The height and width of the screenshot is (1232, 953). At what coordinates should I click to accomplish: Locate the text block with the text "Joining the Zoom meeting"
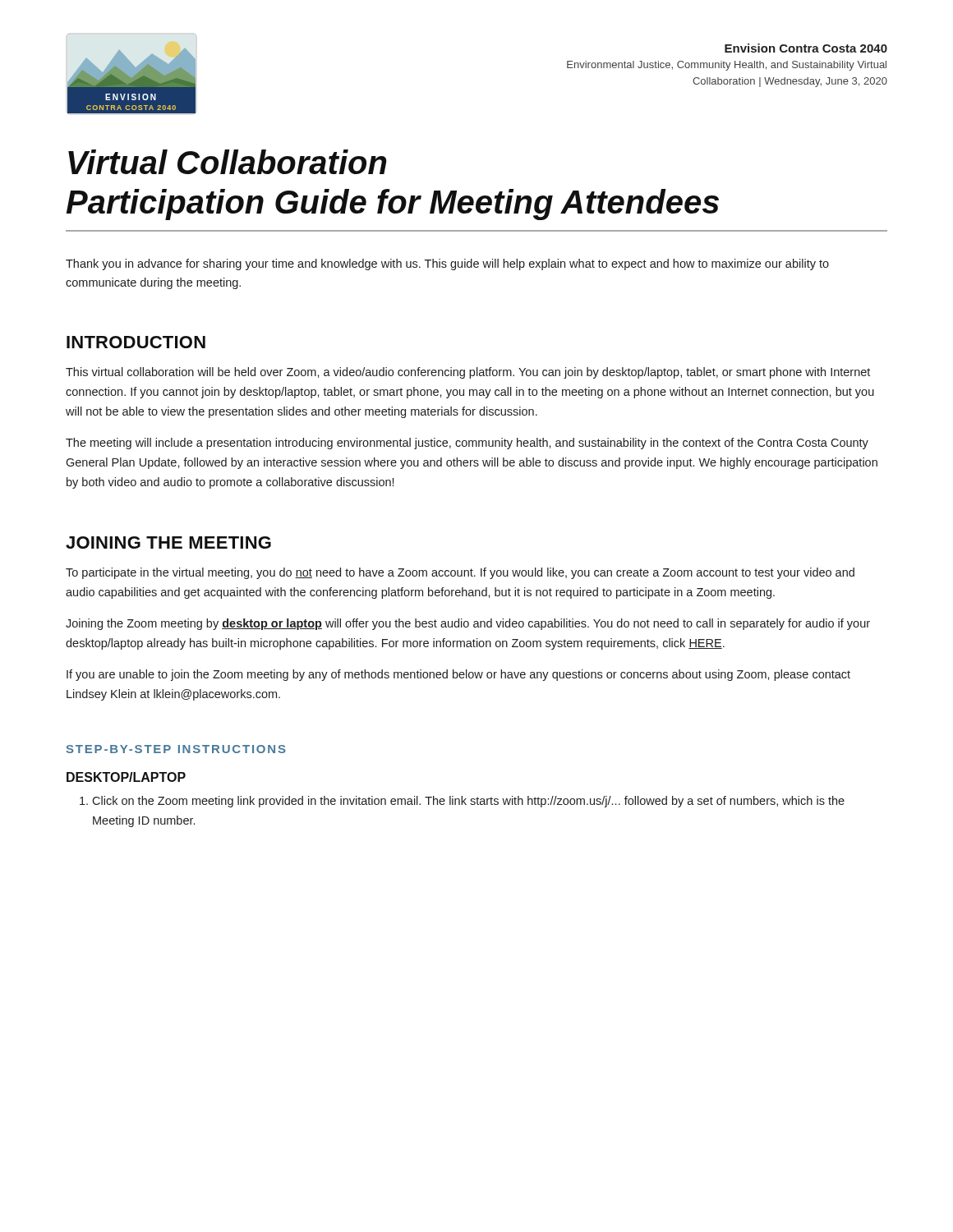468,633
